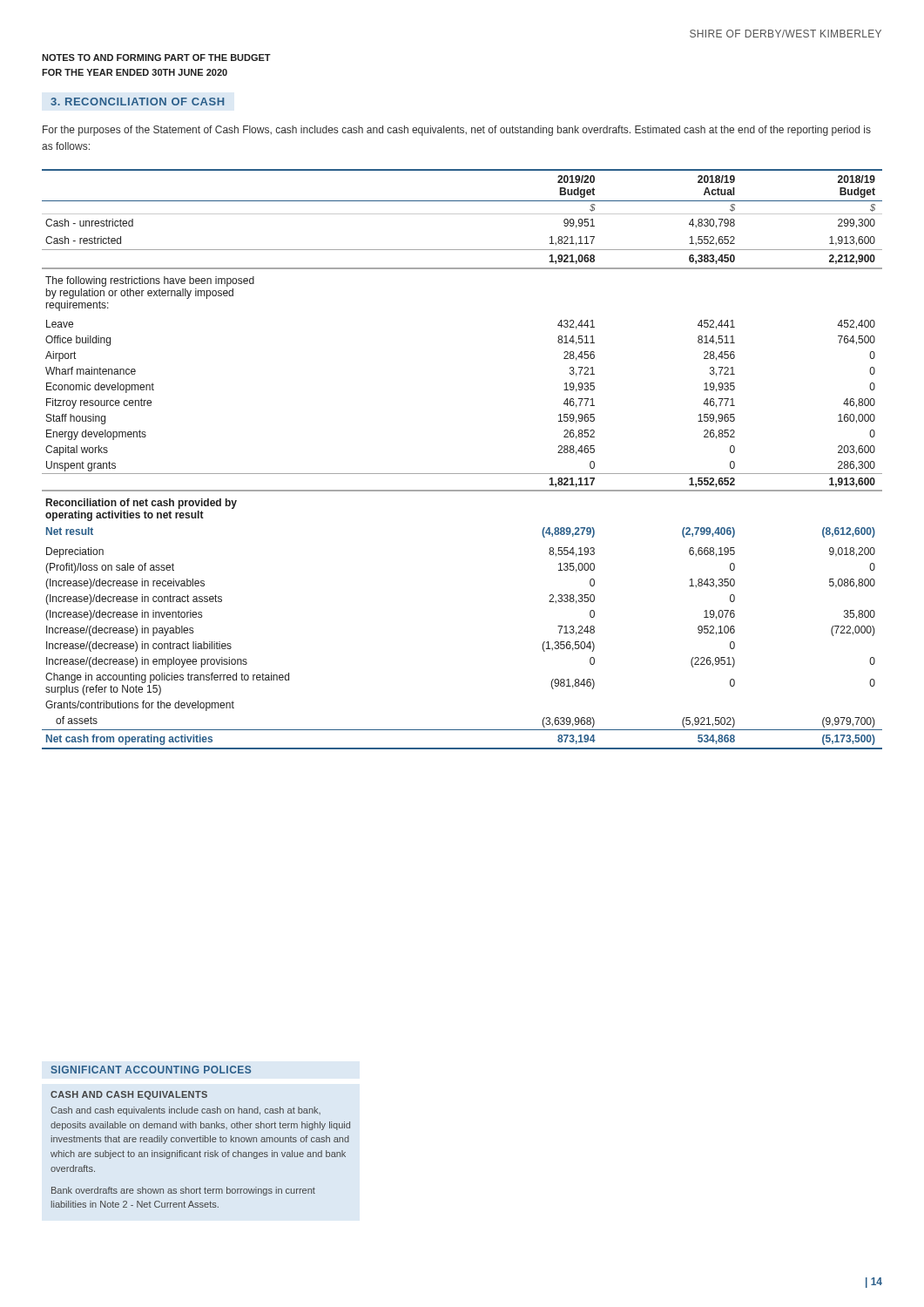The image size is (924, 1307).
Task: Click the table
Action: [x=462, y=459]
